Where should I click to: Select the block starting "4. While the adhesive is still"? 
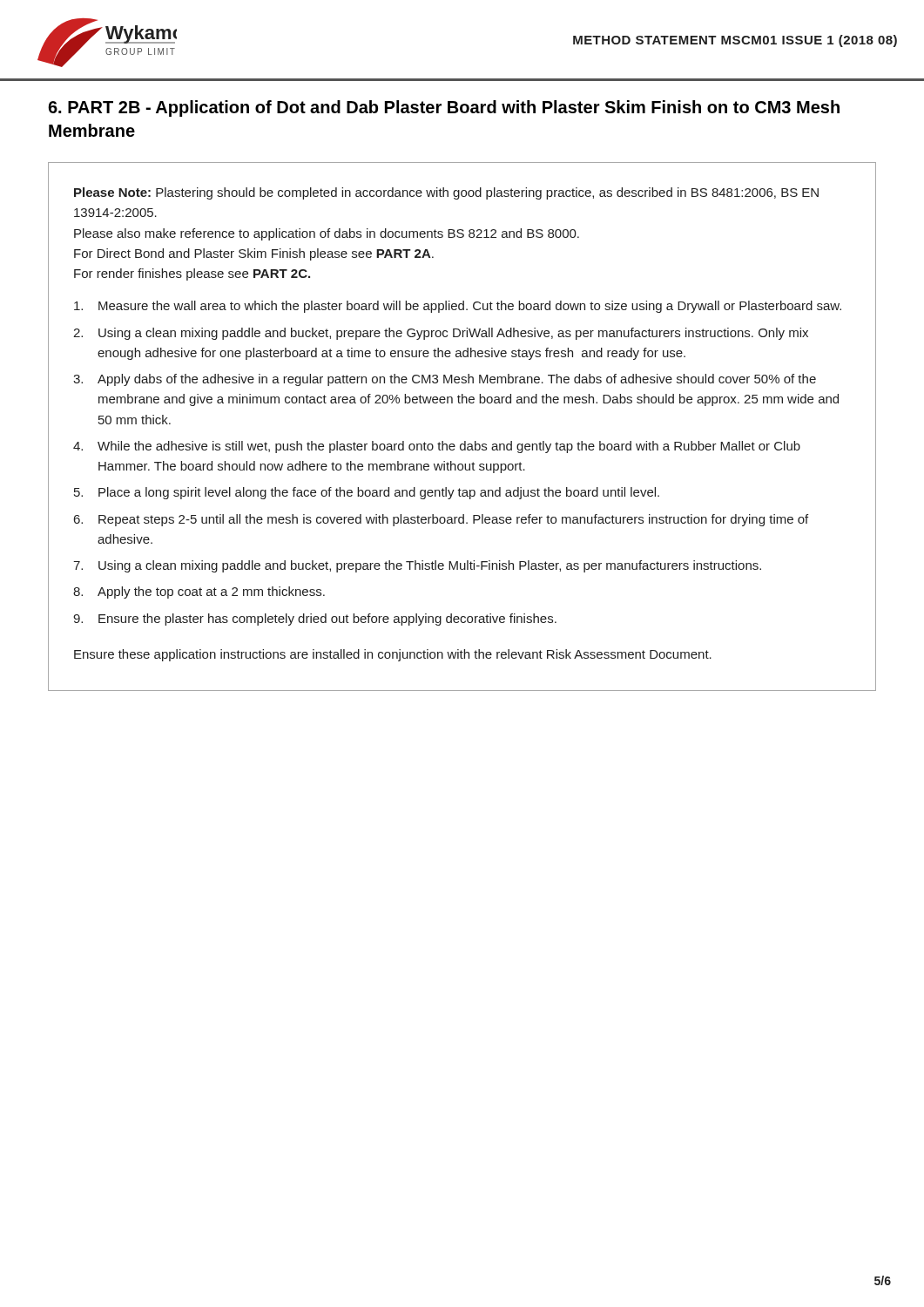(462, 456)
